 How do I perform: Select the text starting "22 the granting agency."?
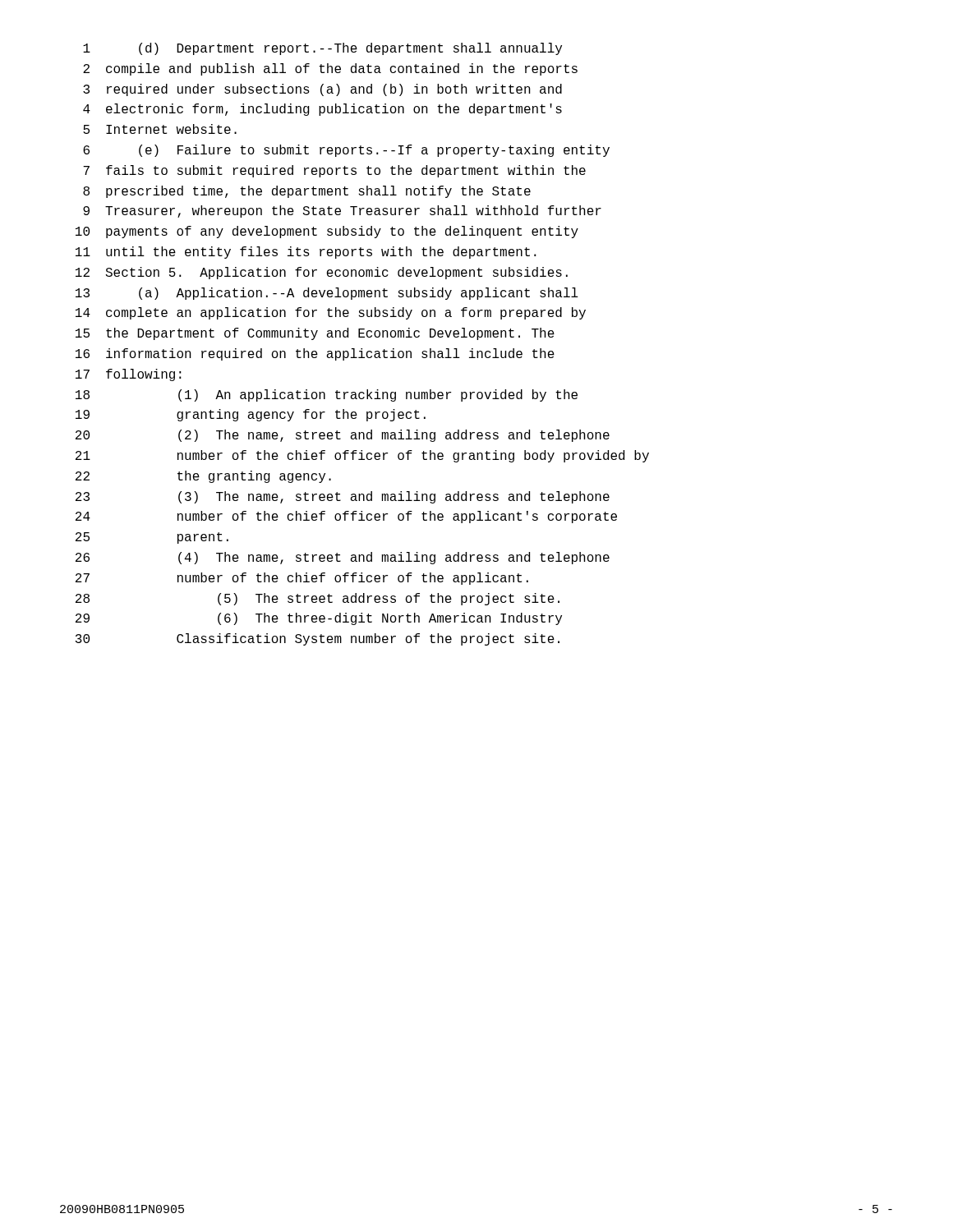click(197, 477)
